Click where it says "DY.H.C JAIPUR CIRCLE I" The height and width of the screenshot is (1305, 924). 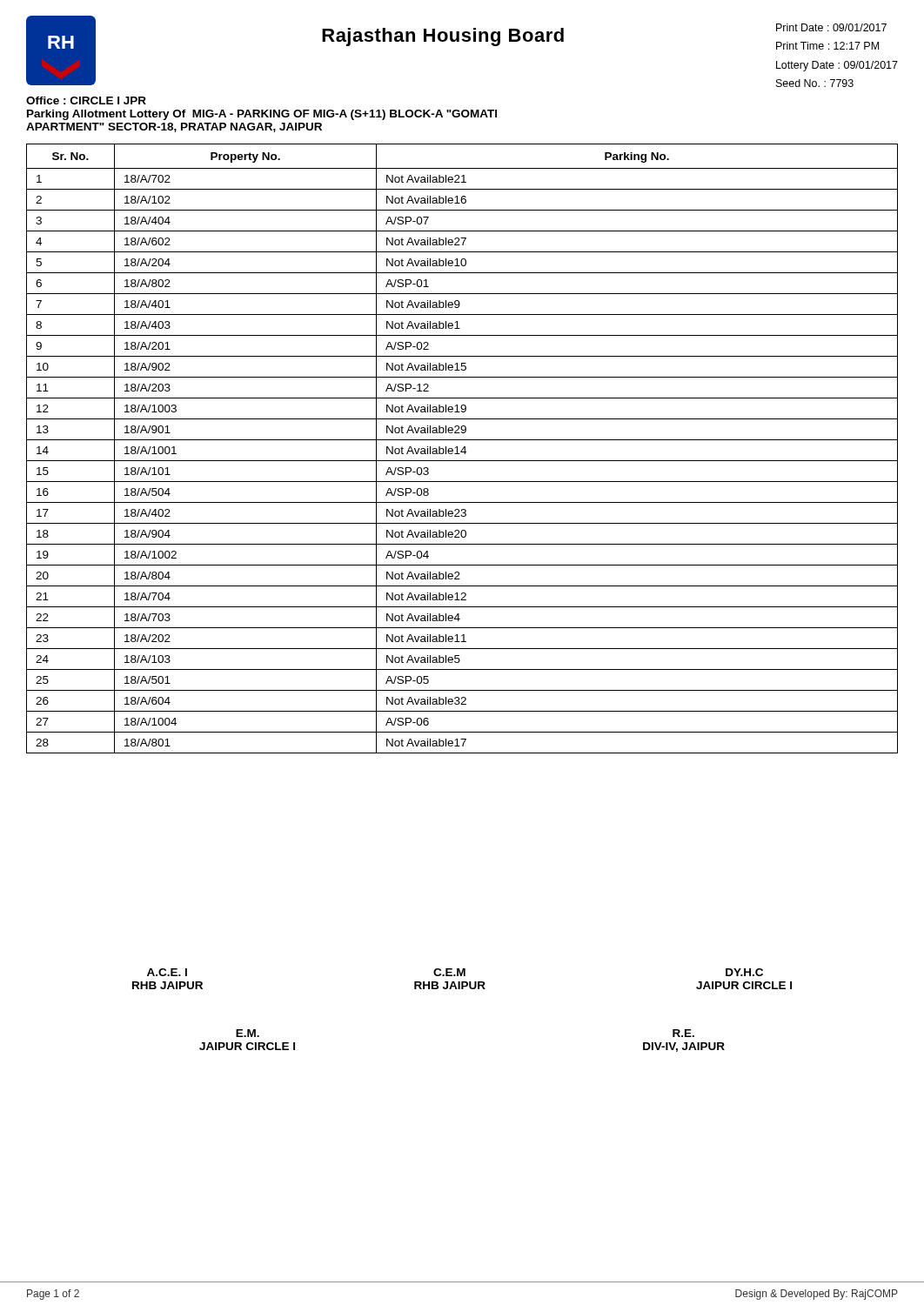point(744,979)
